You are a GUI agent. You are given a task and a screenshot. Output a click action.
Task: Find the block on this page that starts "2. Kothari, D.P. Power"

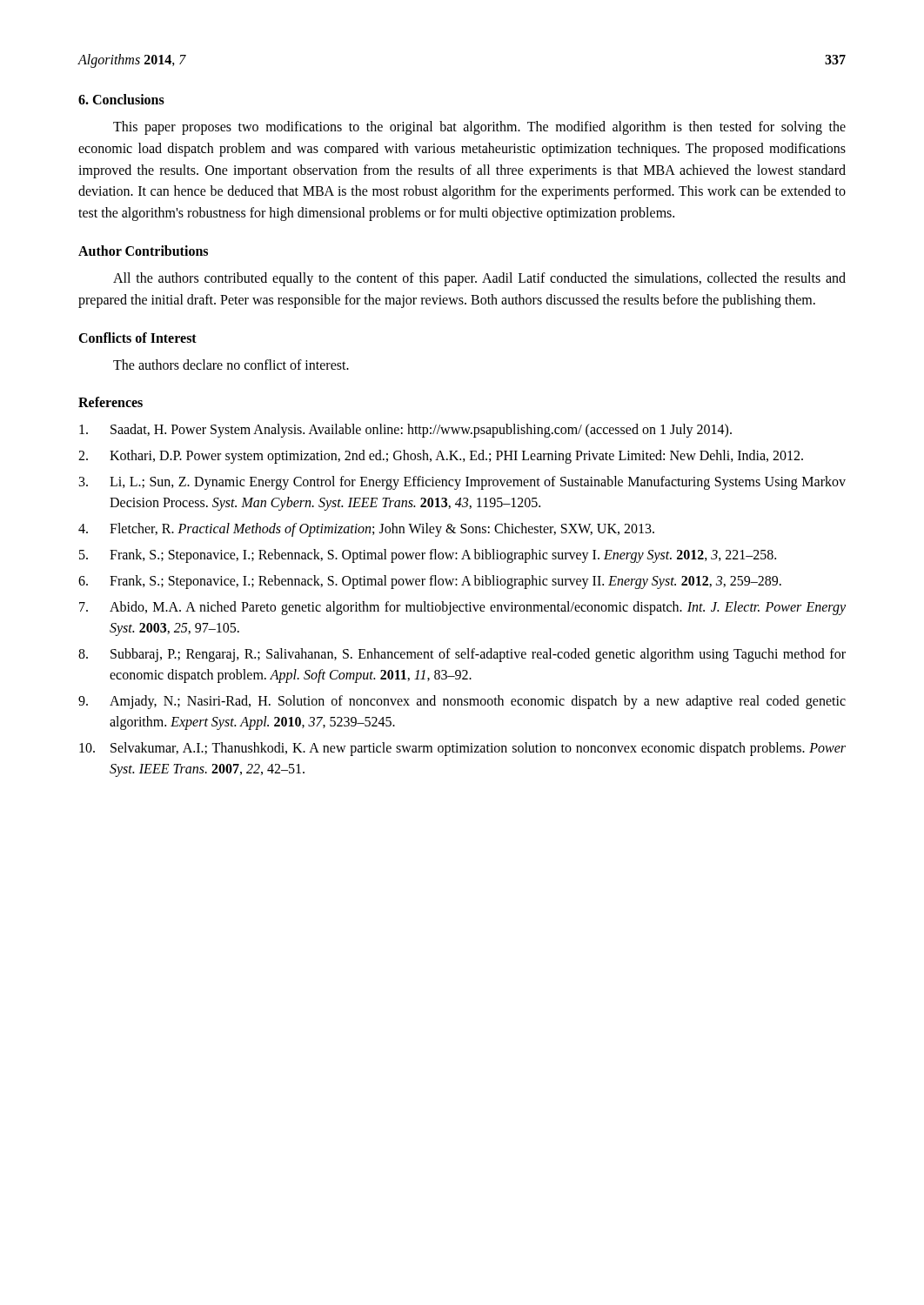[462, 456]
